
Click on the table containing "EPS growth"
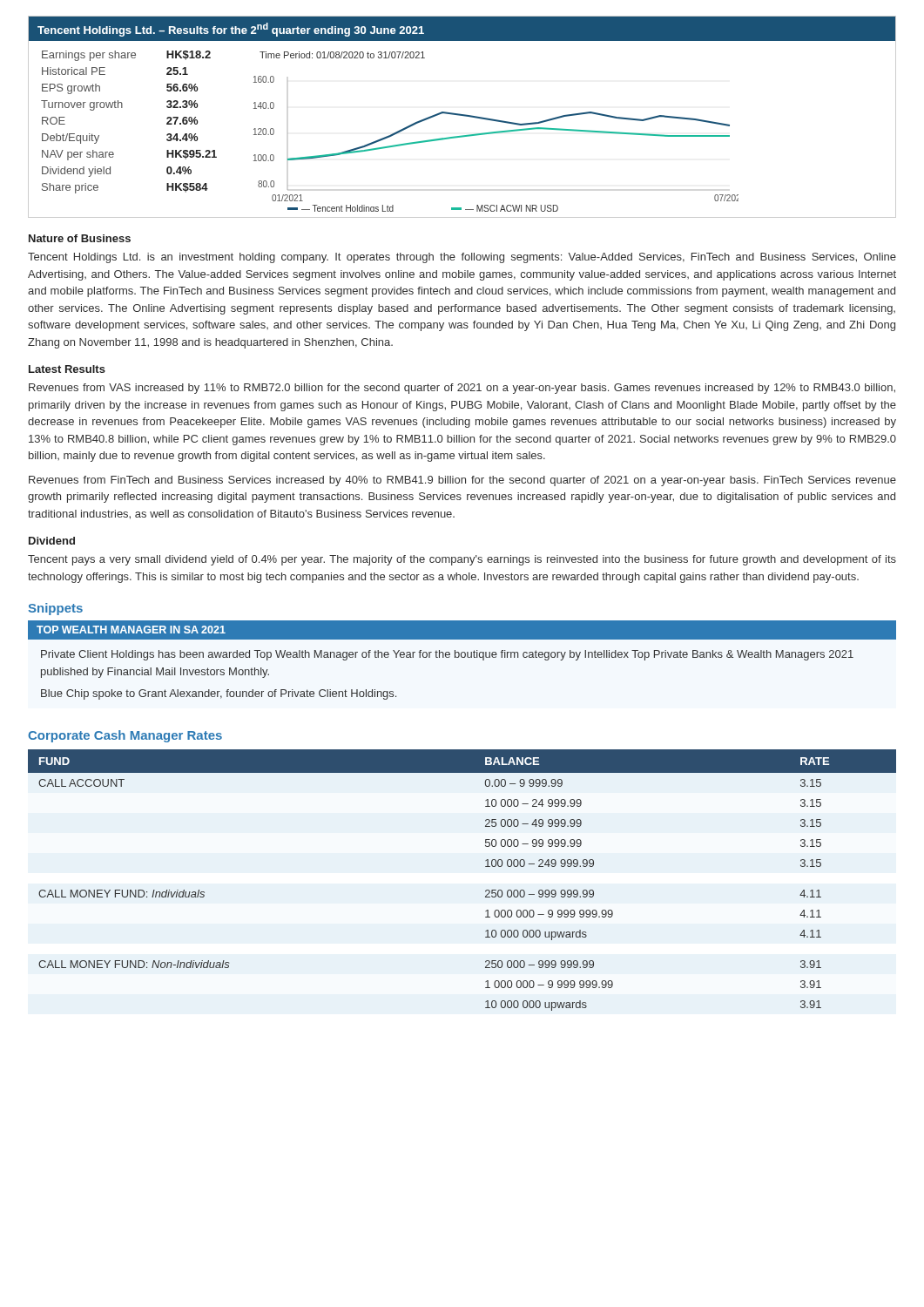[462, 117]
